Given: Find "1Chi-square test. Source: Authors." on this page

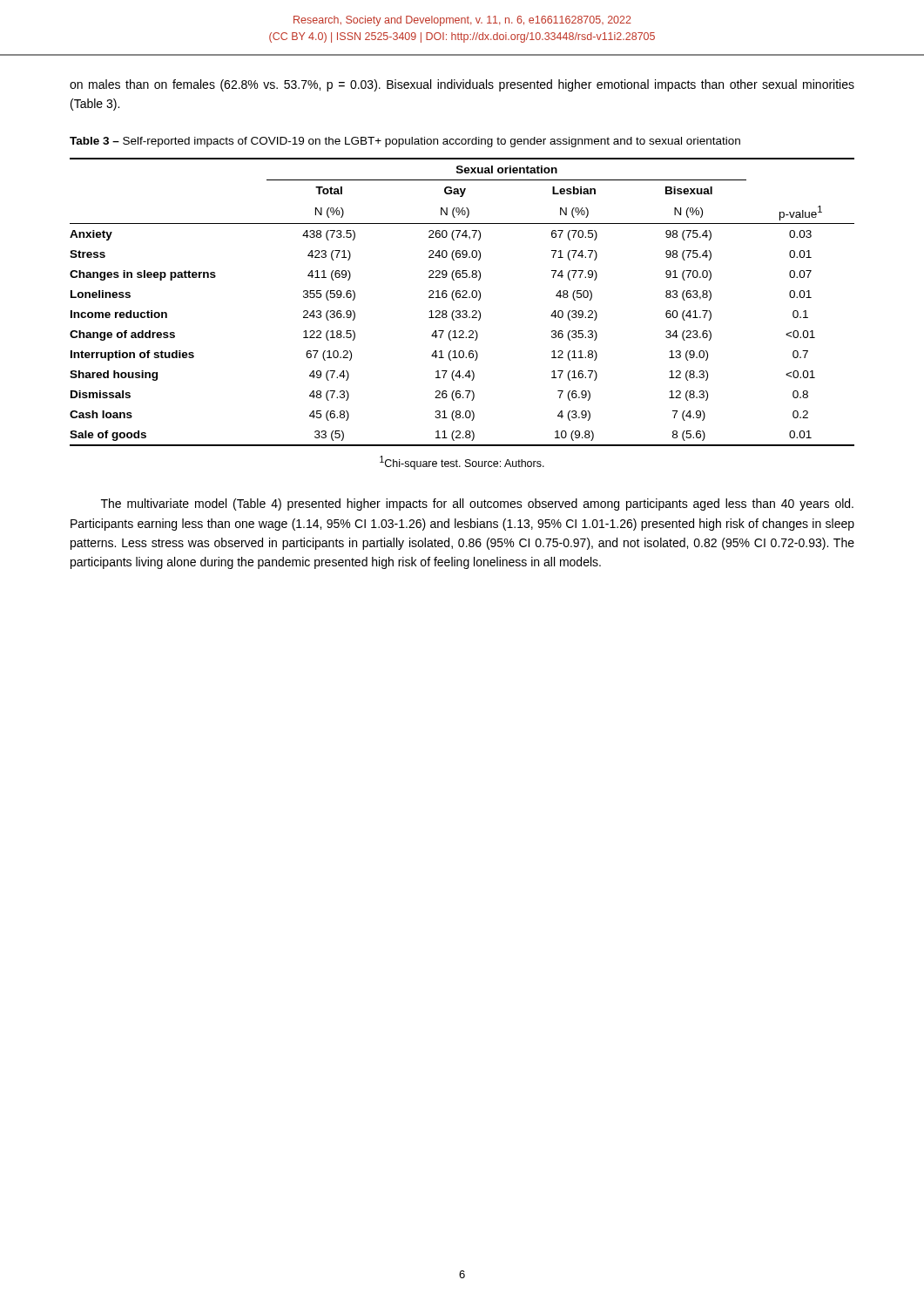Looking at the screenshot, I should 462,462.
